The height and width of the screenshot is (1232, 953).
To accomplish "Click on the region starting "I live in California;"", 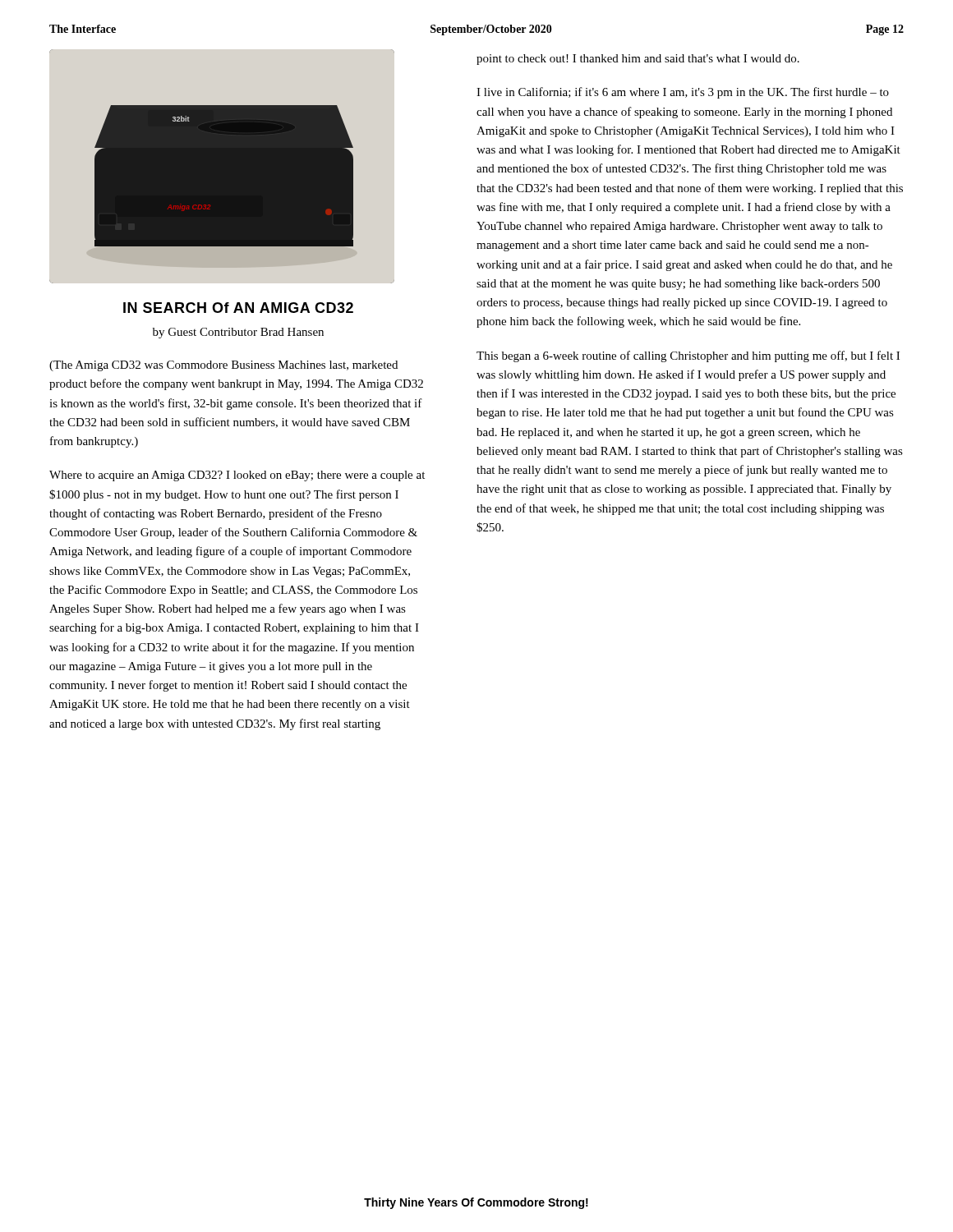I will tap(690, 207).
